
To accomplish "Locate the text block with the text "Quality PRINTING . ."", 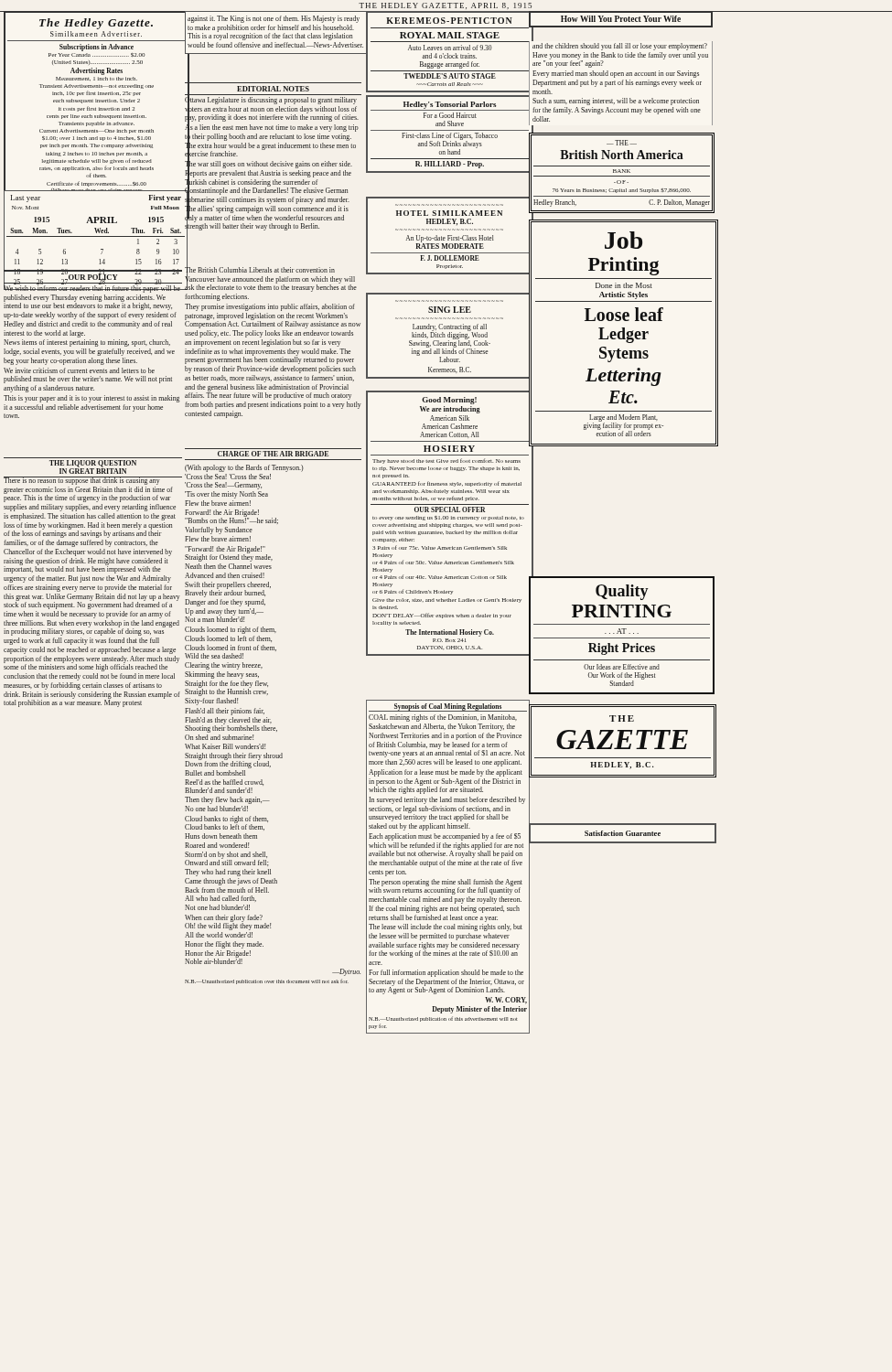I will click(622, 635).
